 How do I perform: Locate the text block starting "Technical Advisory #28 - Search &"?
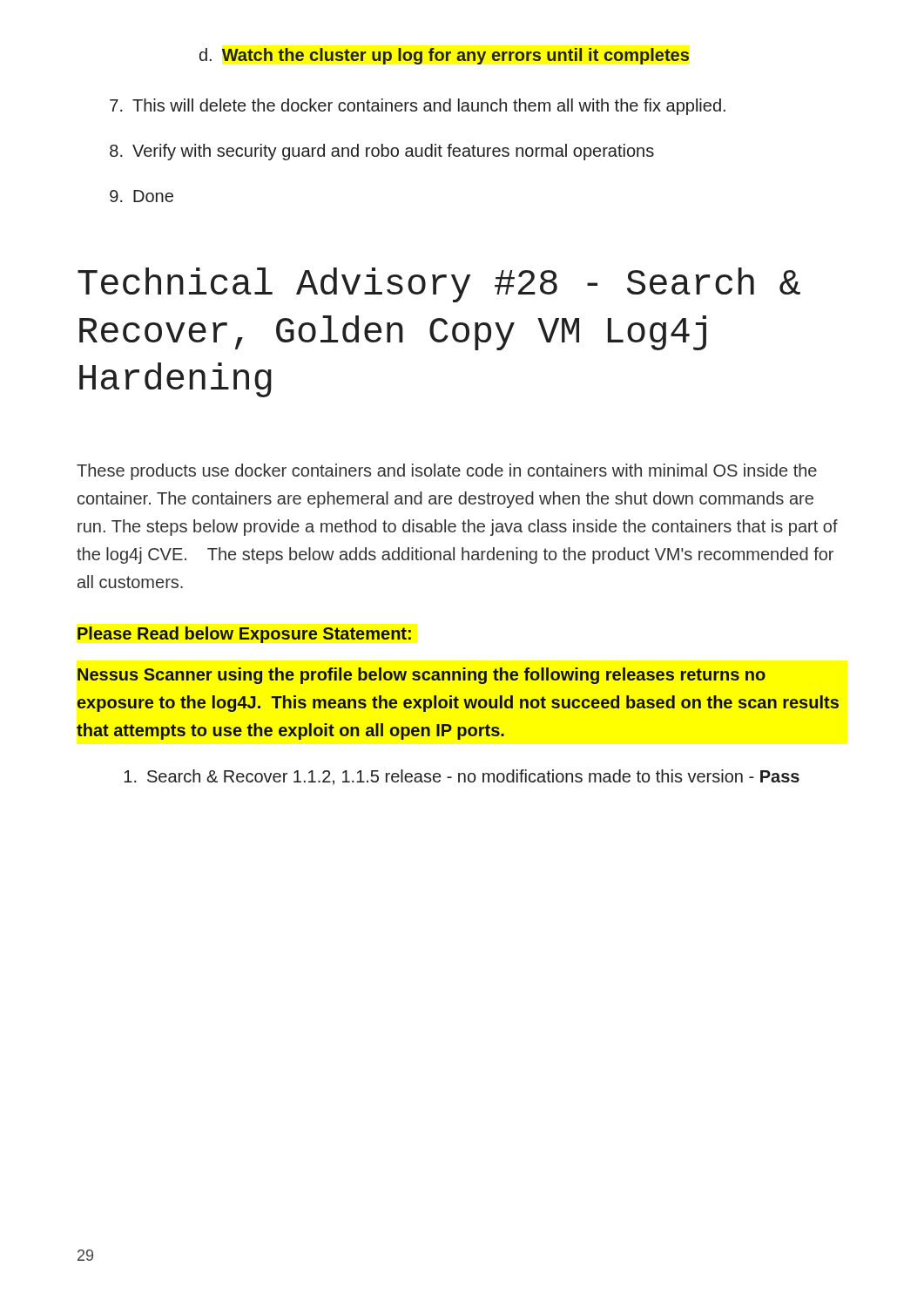point(439,333)
